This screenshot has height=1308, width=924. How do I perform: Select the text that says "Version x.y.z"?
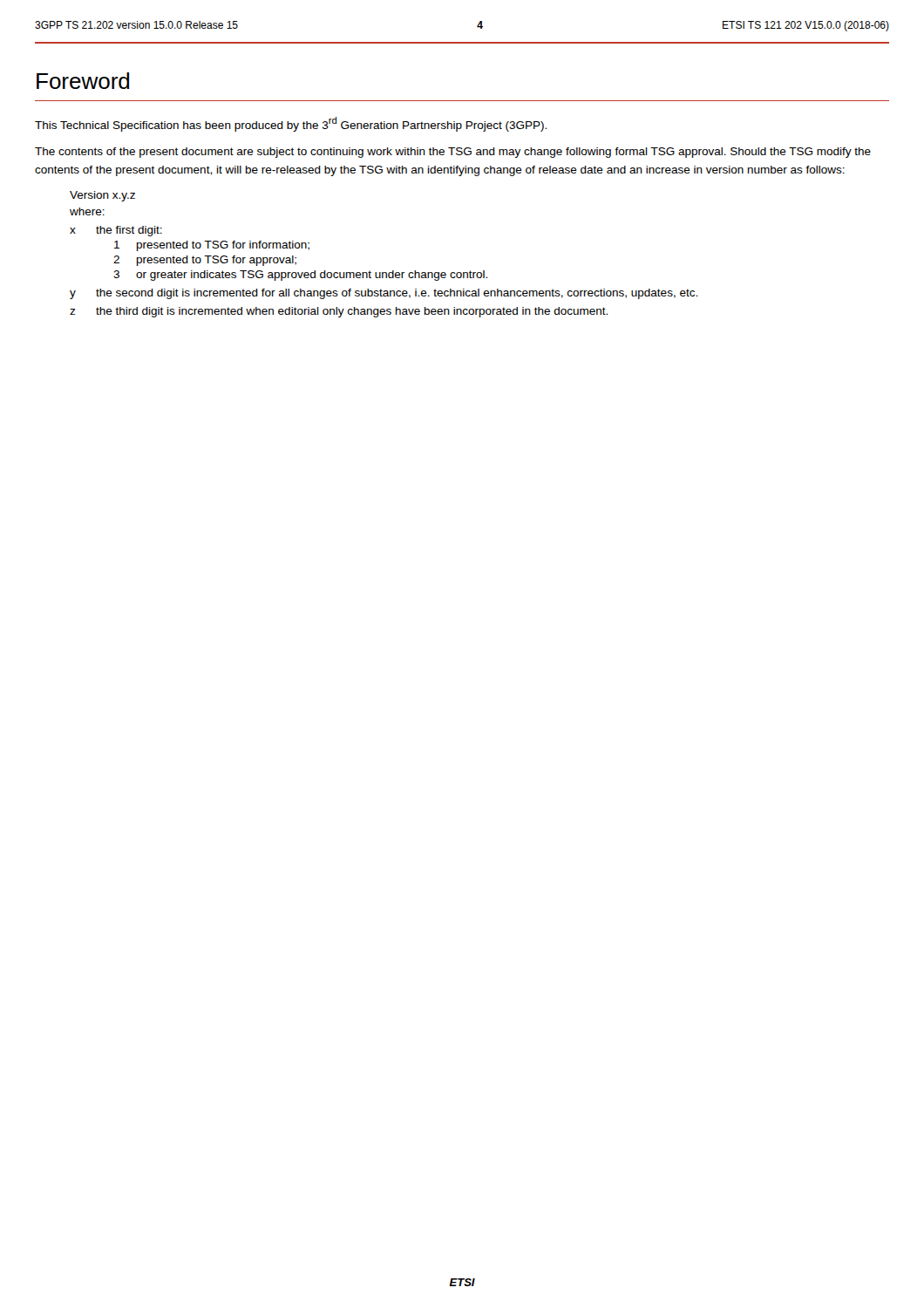(x=103, y=195)
